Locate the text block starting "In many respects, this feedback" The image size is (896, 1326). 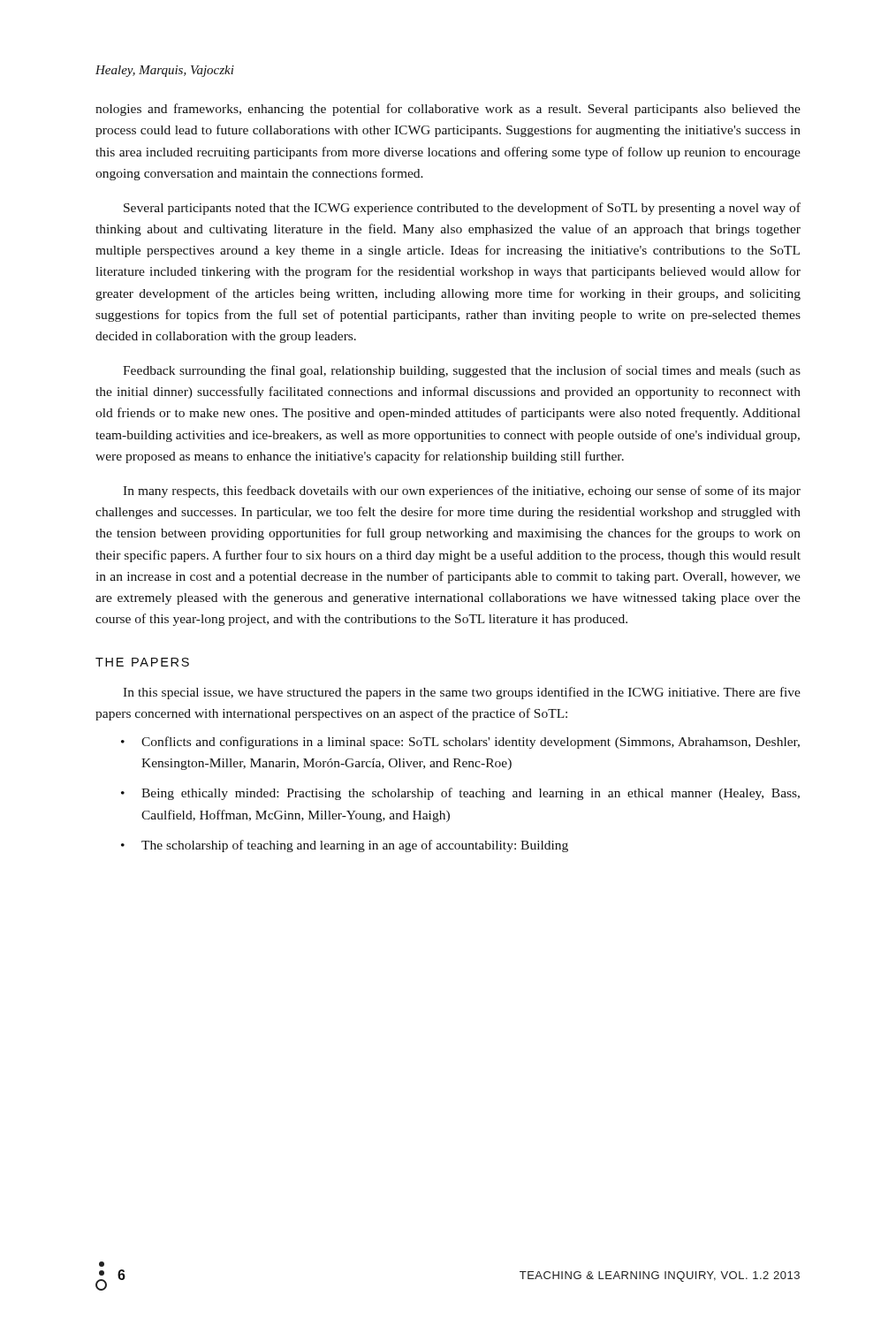[x=448, y=554]
